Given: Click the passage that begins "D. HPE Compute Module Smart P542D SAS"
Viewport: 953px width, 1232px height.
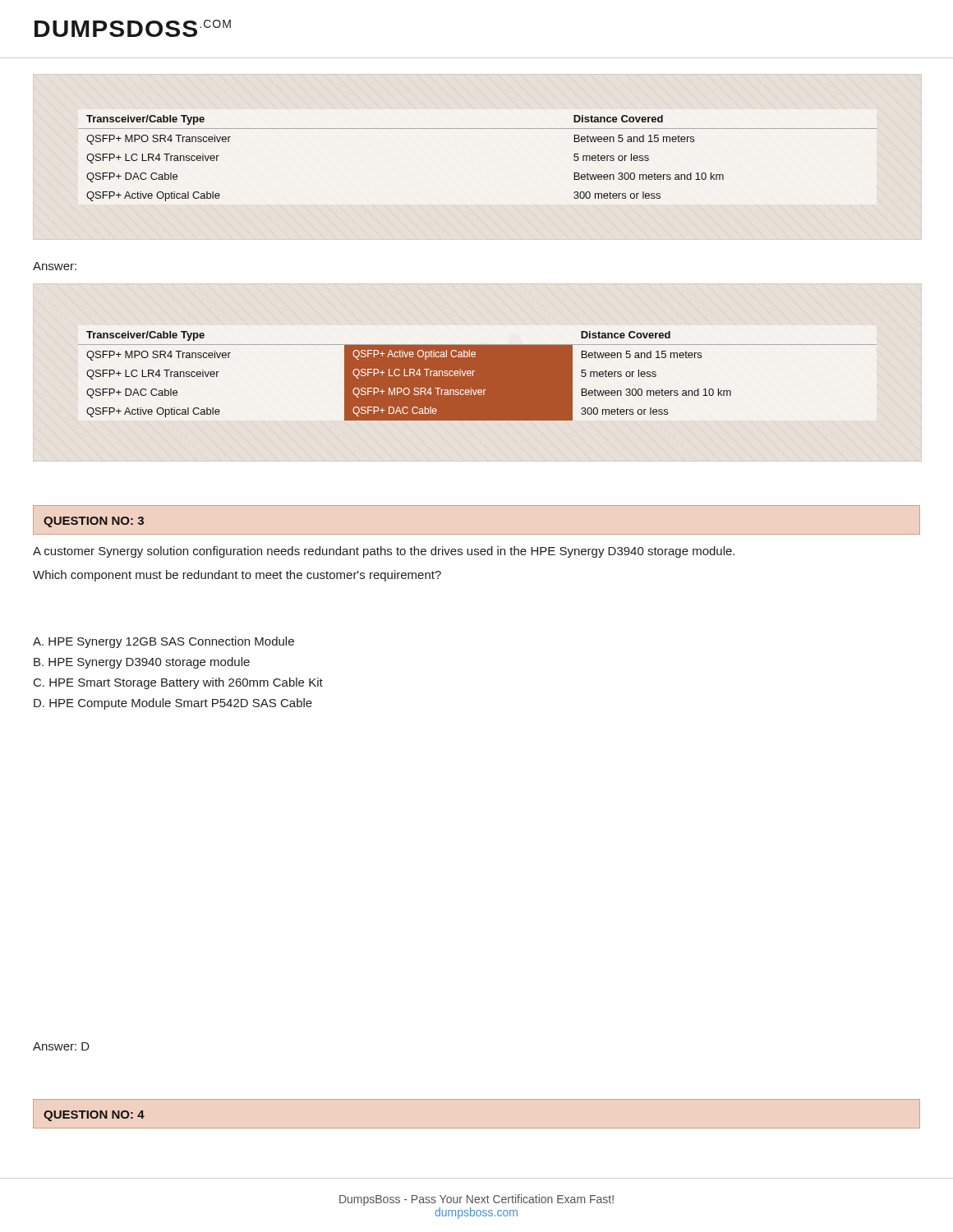Looking at the screenshot, I should pyautogui.click(x=173, y=703).
